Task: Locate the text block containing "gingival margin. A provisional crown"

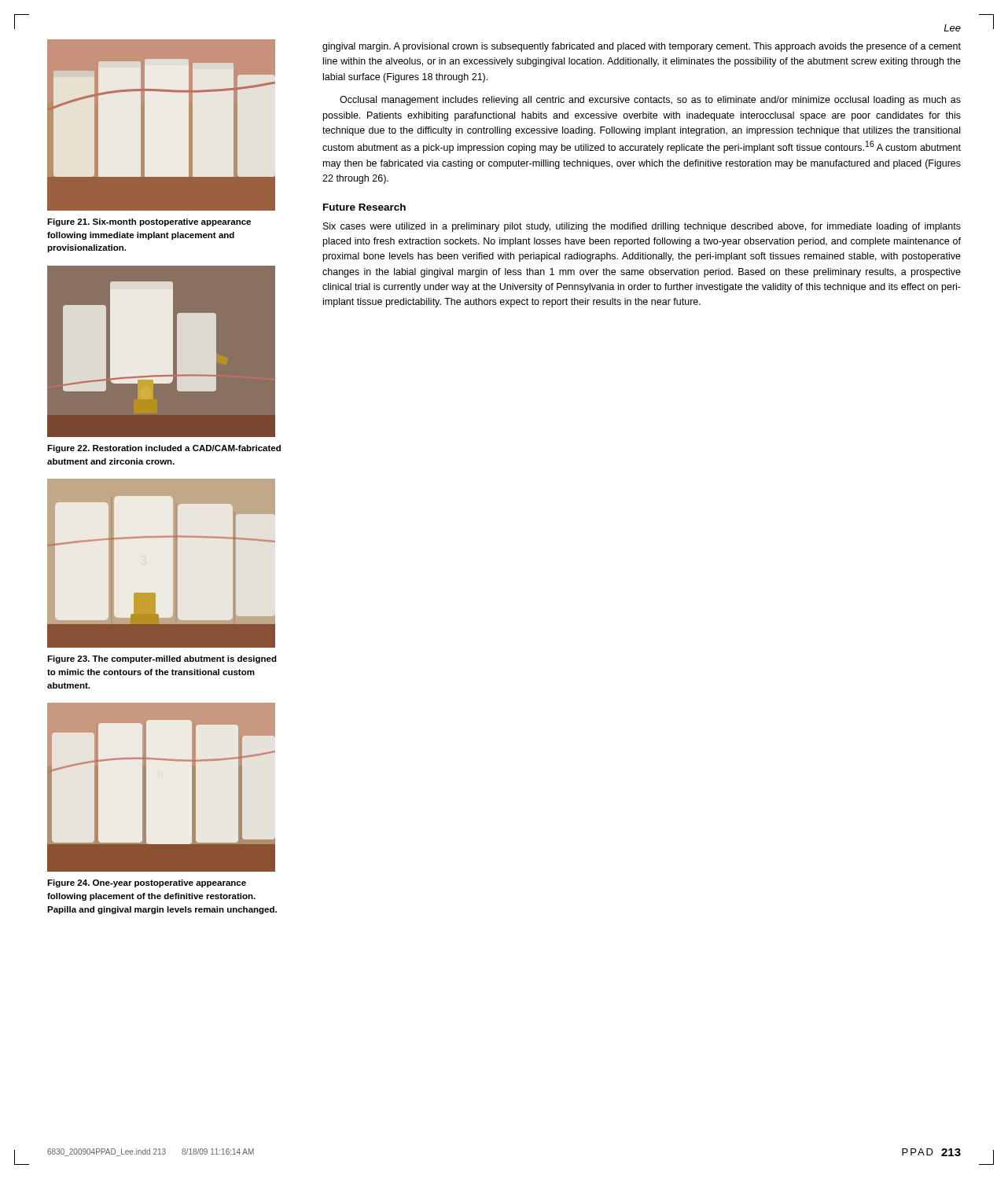Action: [x=642, y=62]
